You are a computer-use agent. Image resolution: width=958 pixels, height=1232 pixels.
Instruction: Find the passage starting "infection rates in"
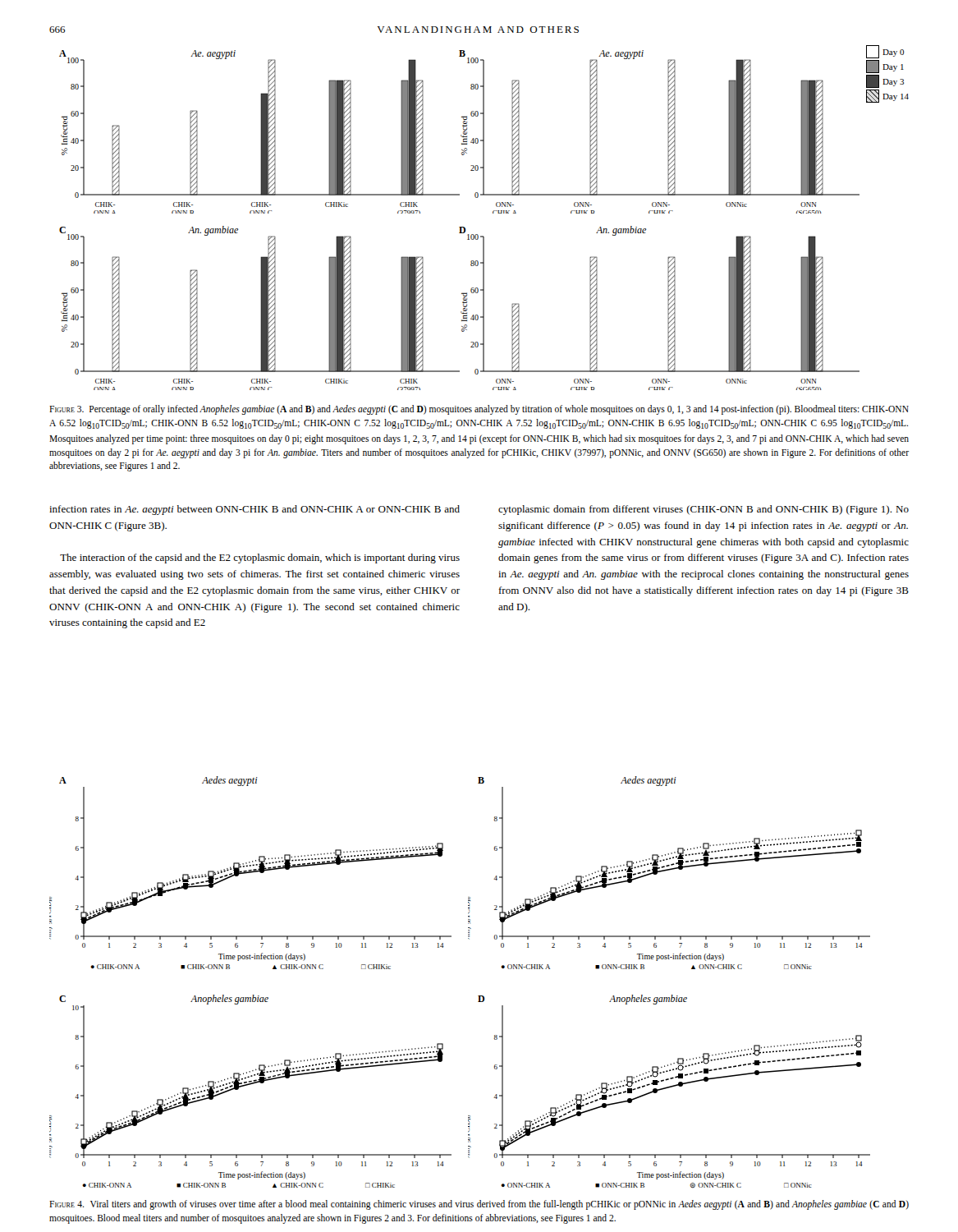pyautogui.click(x=254, y=566)
